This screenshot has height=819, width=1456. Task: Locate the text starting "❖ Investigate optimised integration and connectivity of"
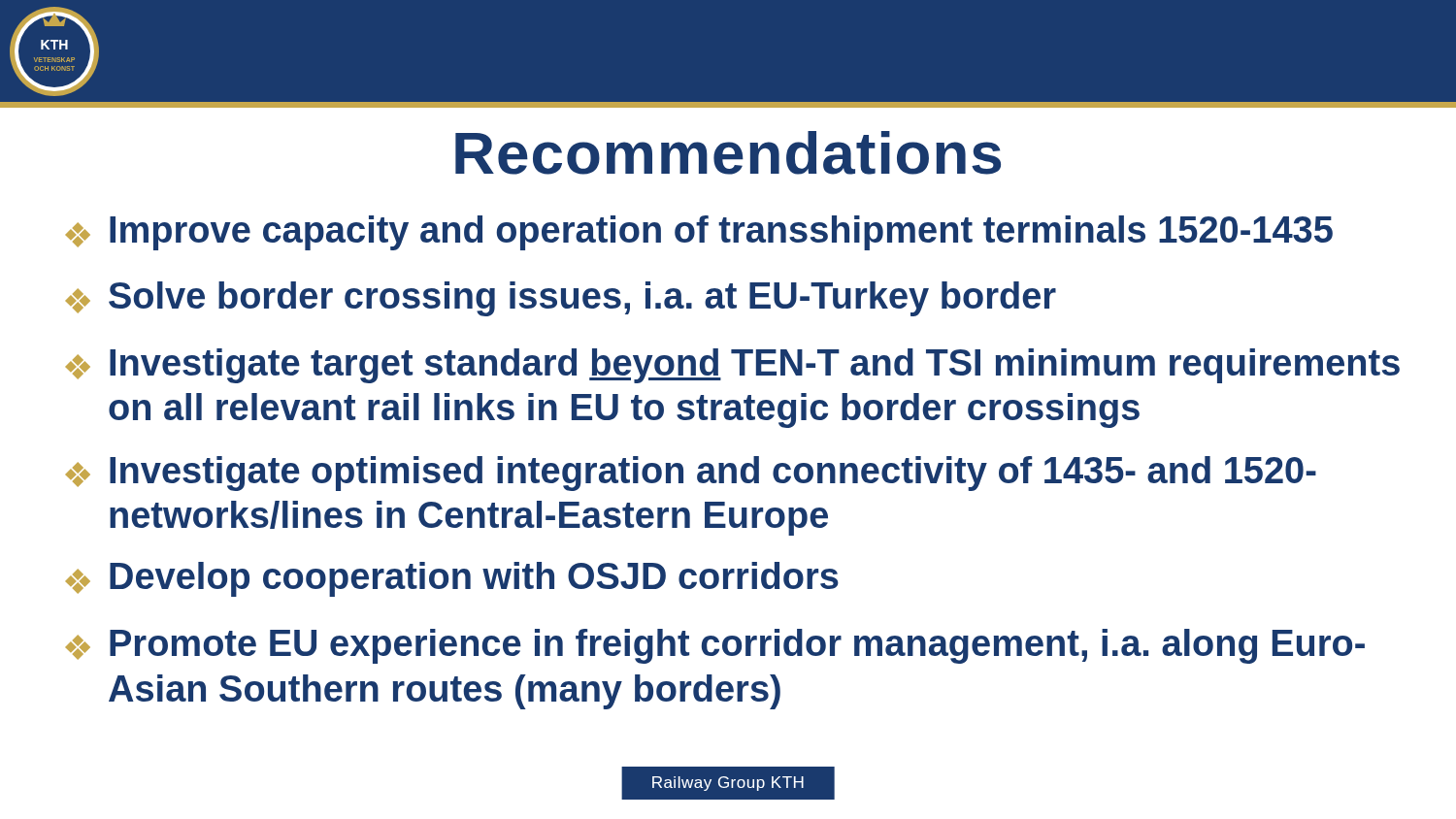click(740, 493)
